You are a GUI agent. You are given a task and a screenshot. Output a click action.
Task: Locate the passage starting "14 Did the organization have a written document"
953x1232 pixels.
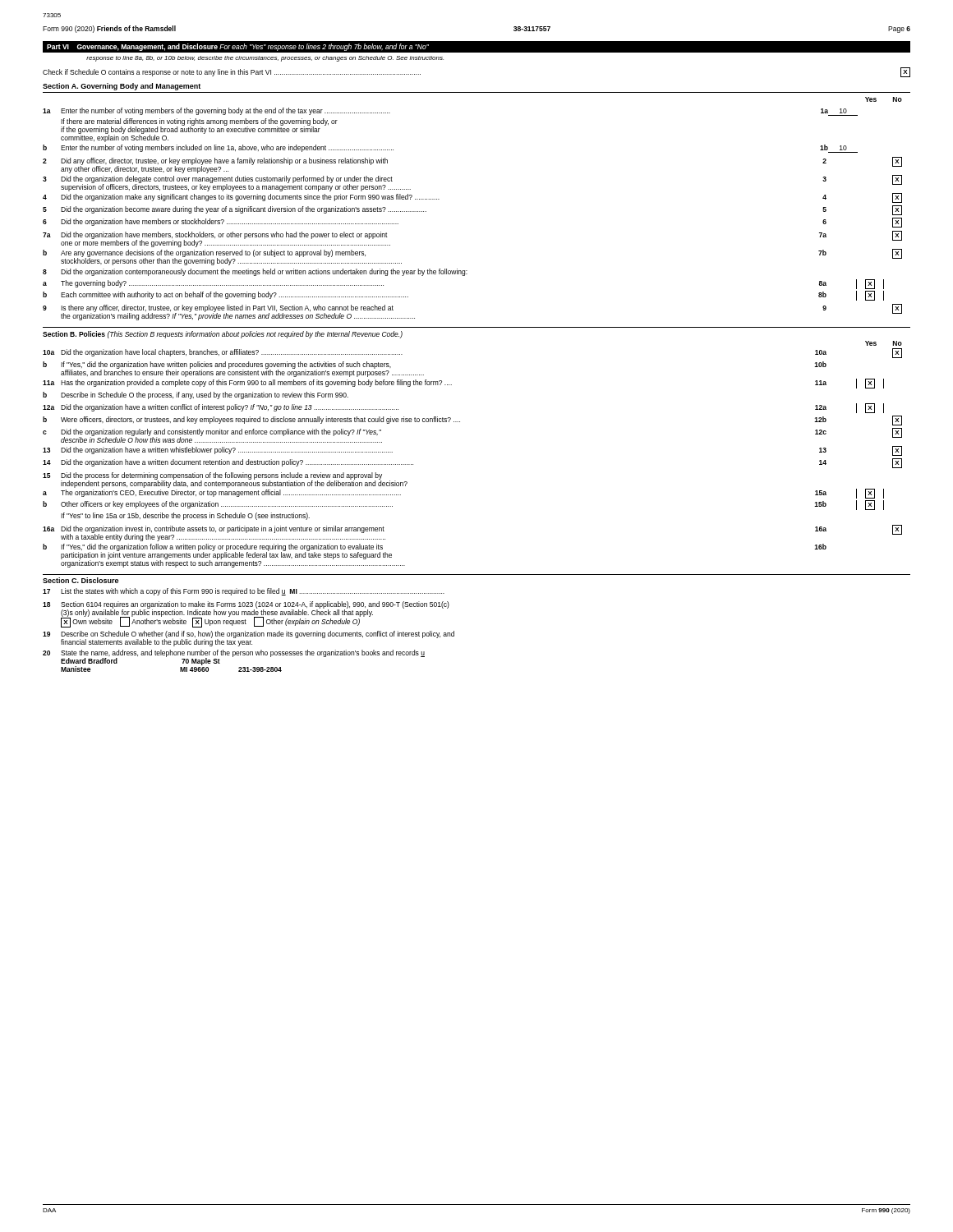pos(229,463)
